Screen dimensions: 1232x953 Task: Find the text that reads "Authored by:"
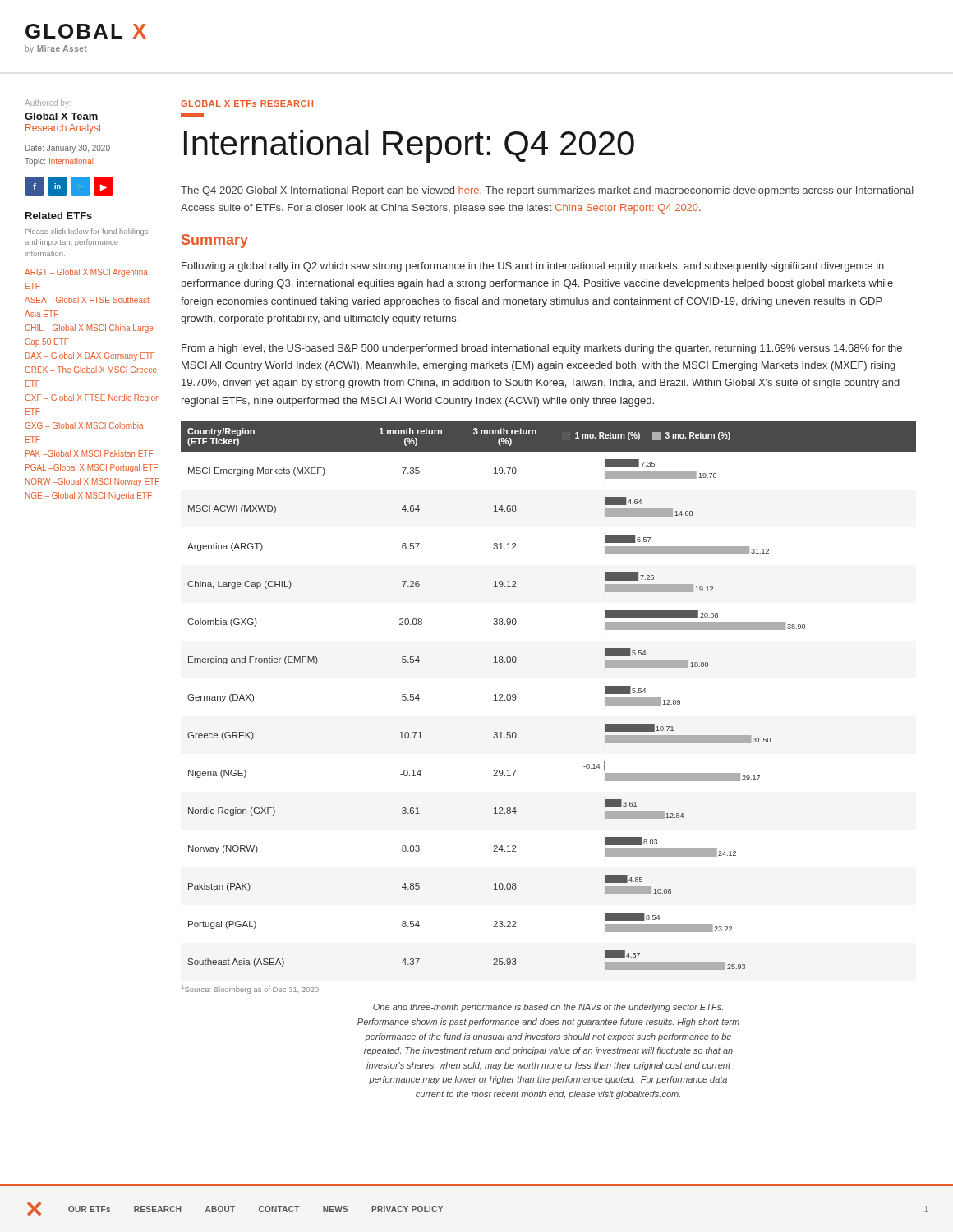pyautogui.click(x=48, y=103)
